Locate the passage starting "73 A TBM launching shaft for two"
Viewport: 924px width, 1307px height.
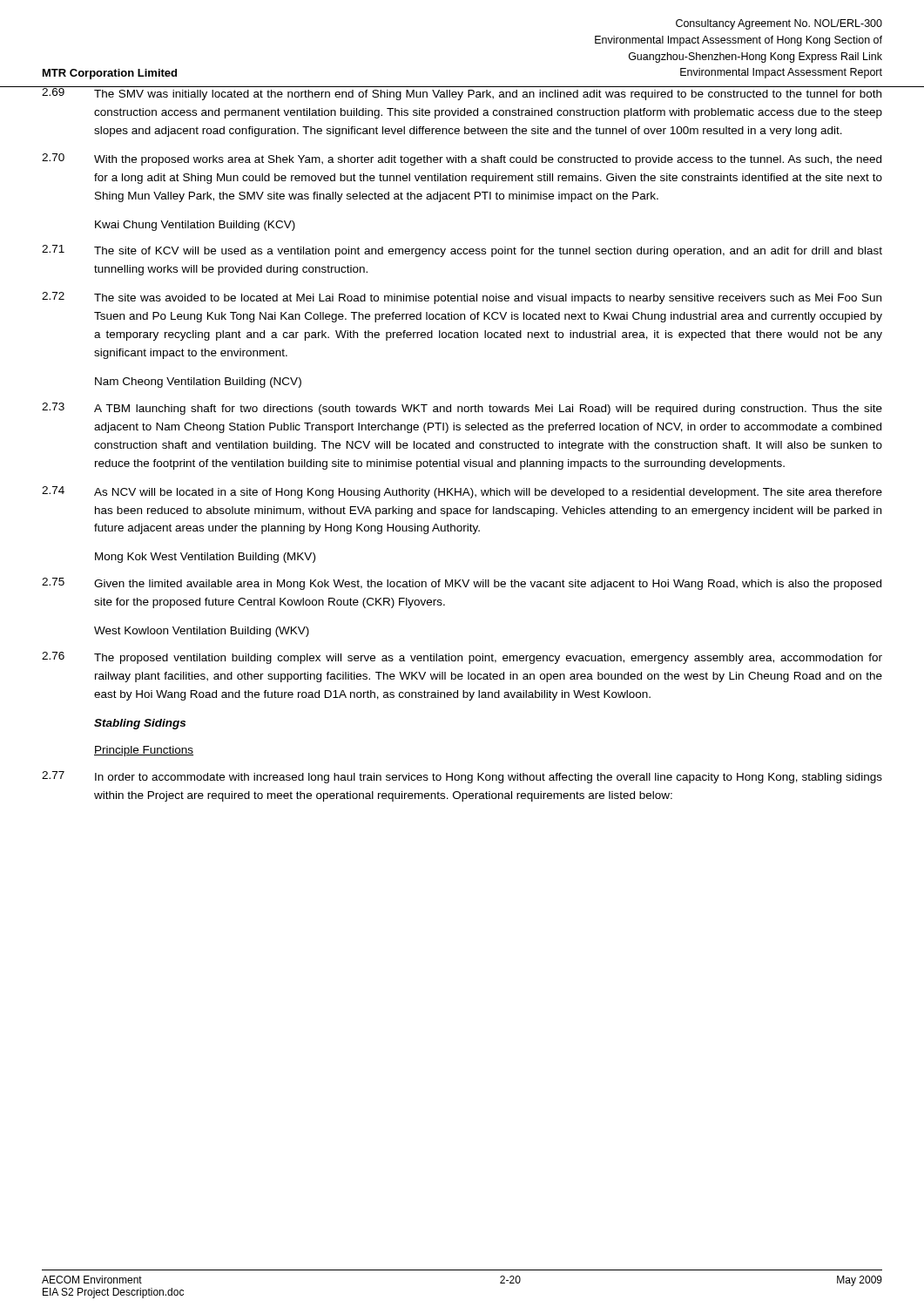pyautogui.click(x=462, y=436)
